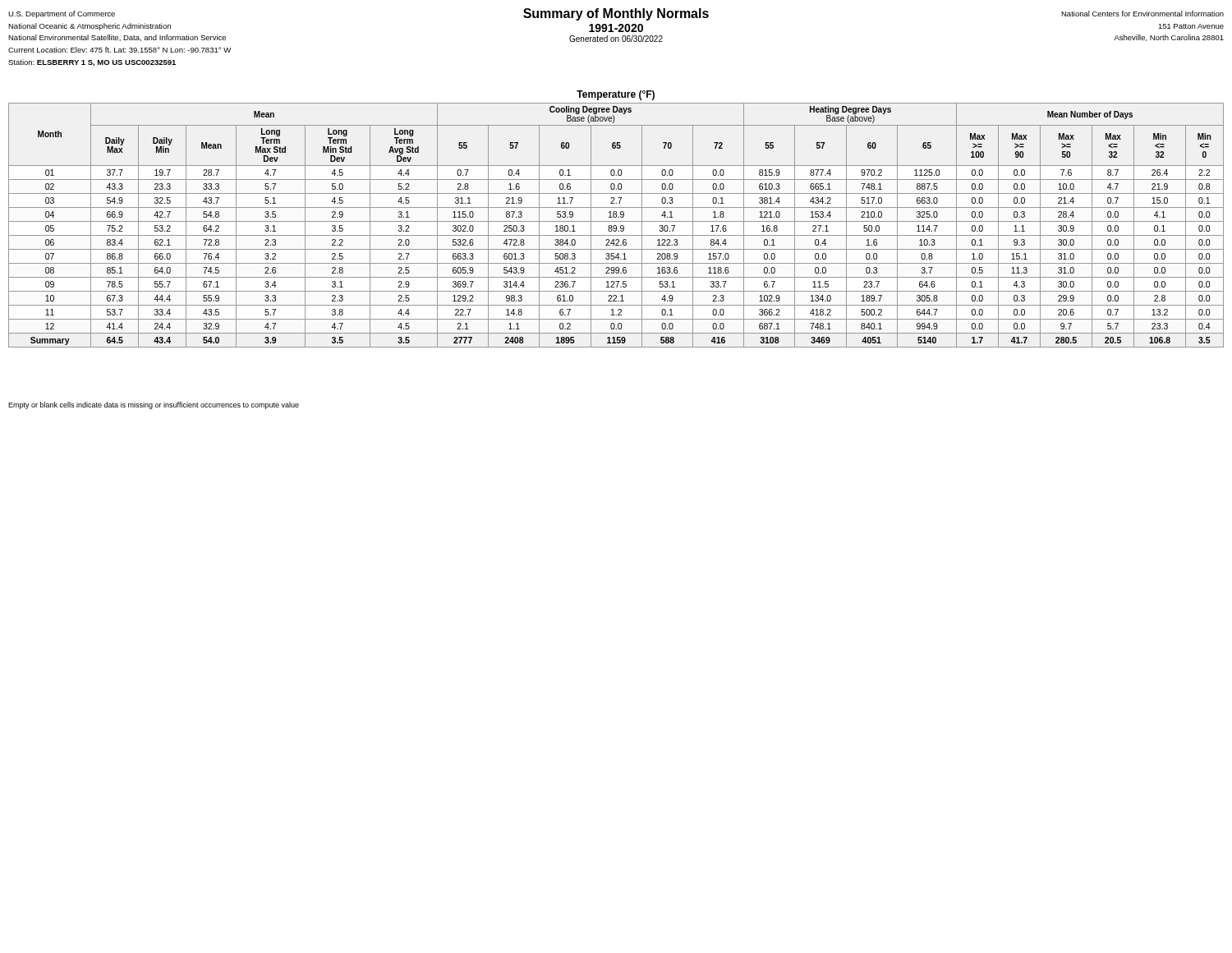The image size is (1232, 953).
Task: Locate the section header that says "Temperature (°F)"
Action: (616, 94)
